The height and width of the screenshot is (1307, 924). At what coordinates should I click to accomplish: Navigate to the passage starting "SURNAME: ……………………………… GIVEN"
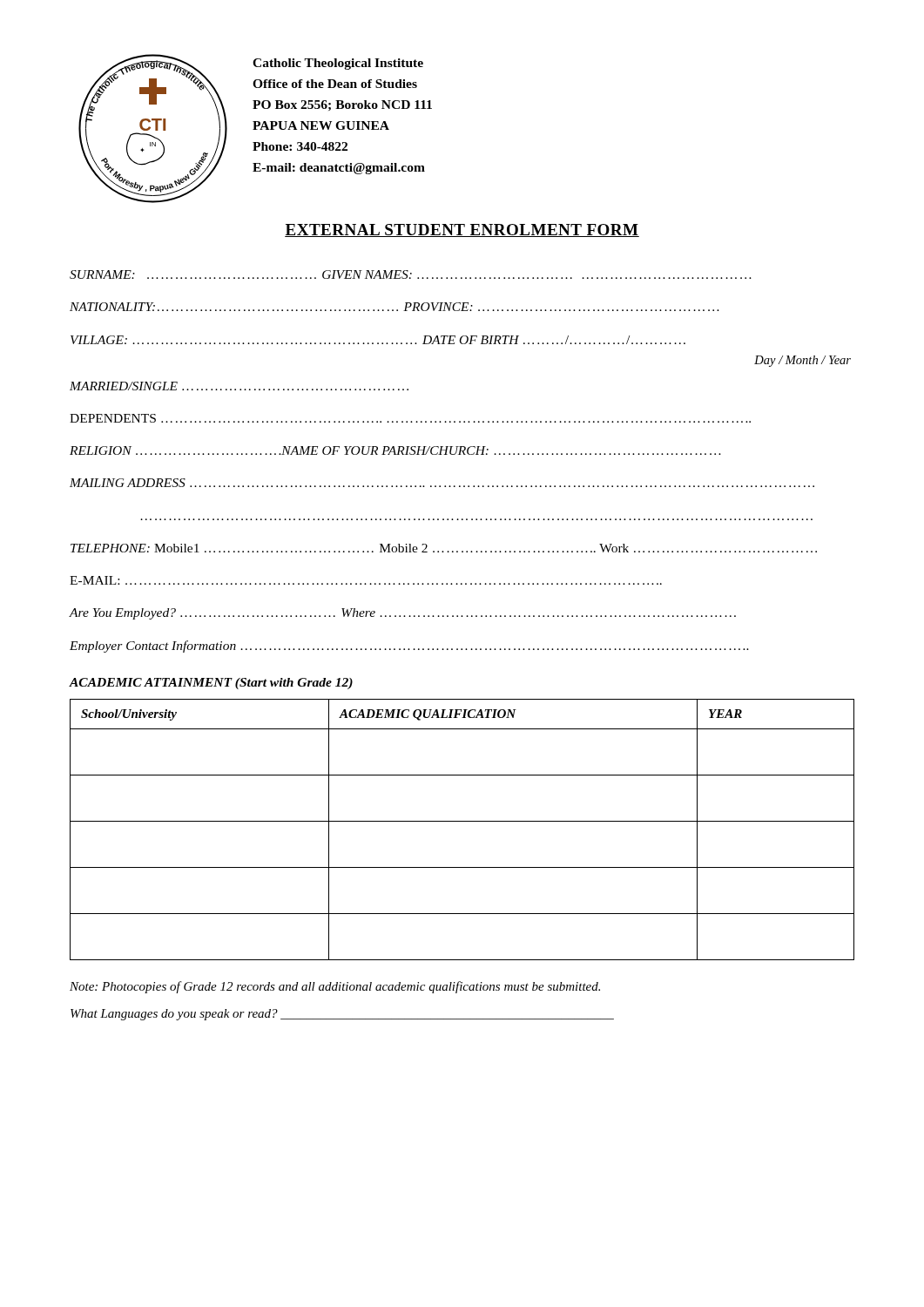[412, 274]
